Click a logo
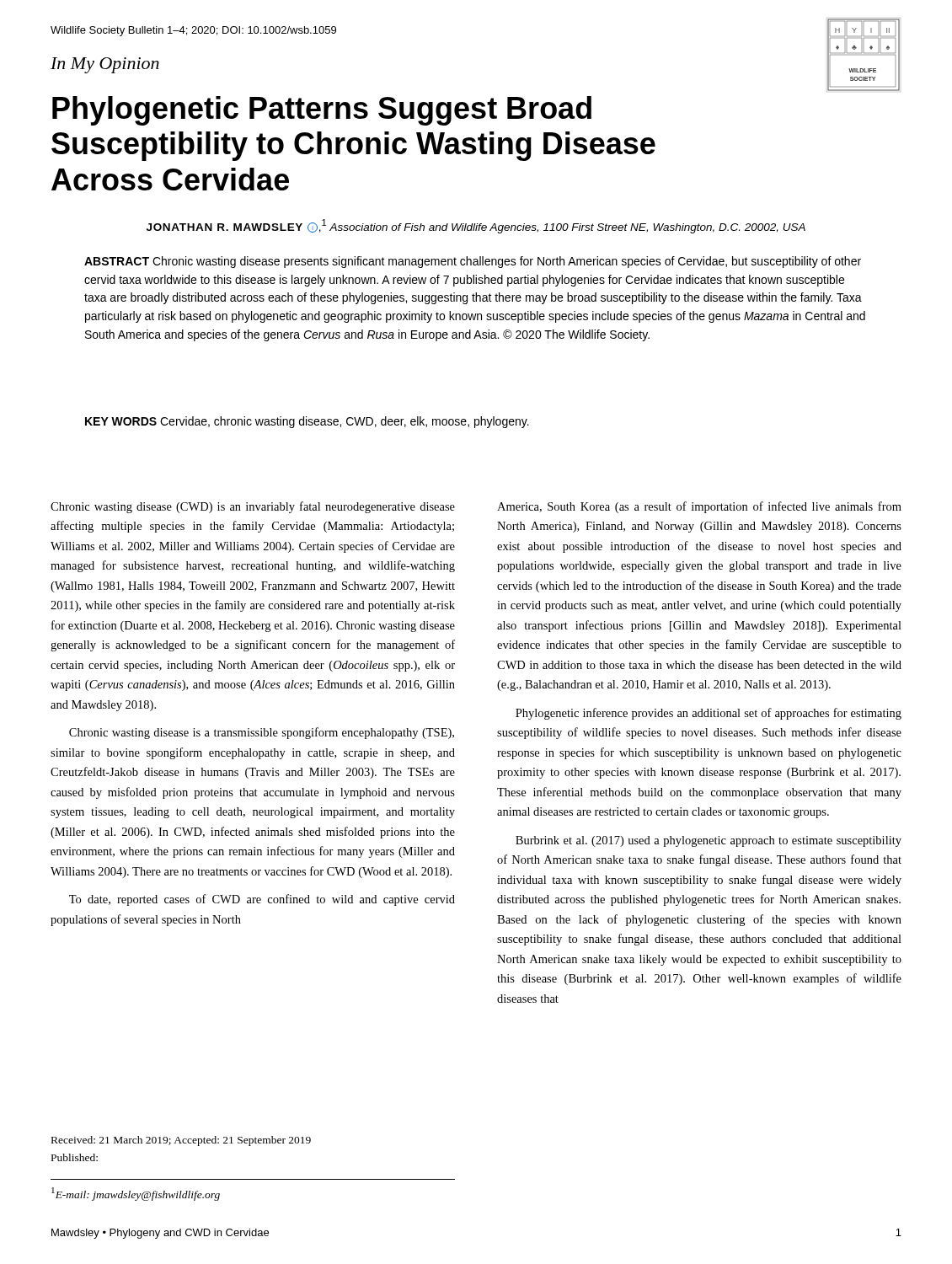 864,55
